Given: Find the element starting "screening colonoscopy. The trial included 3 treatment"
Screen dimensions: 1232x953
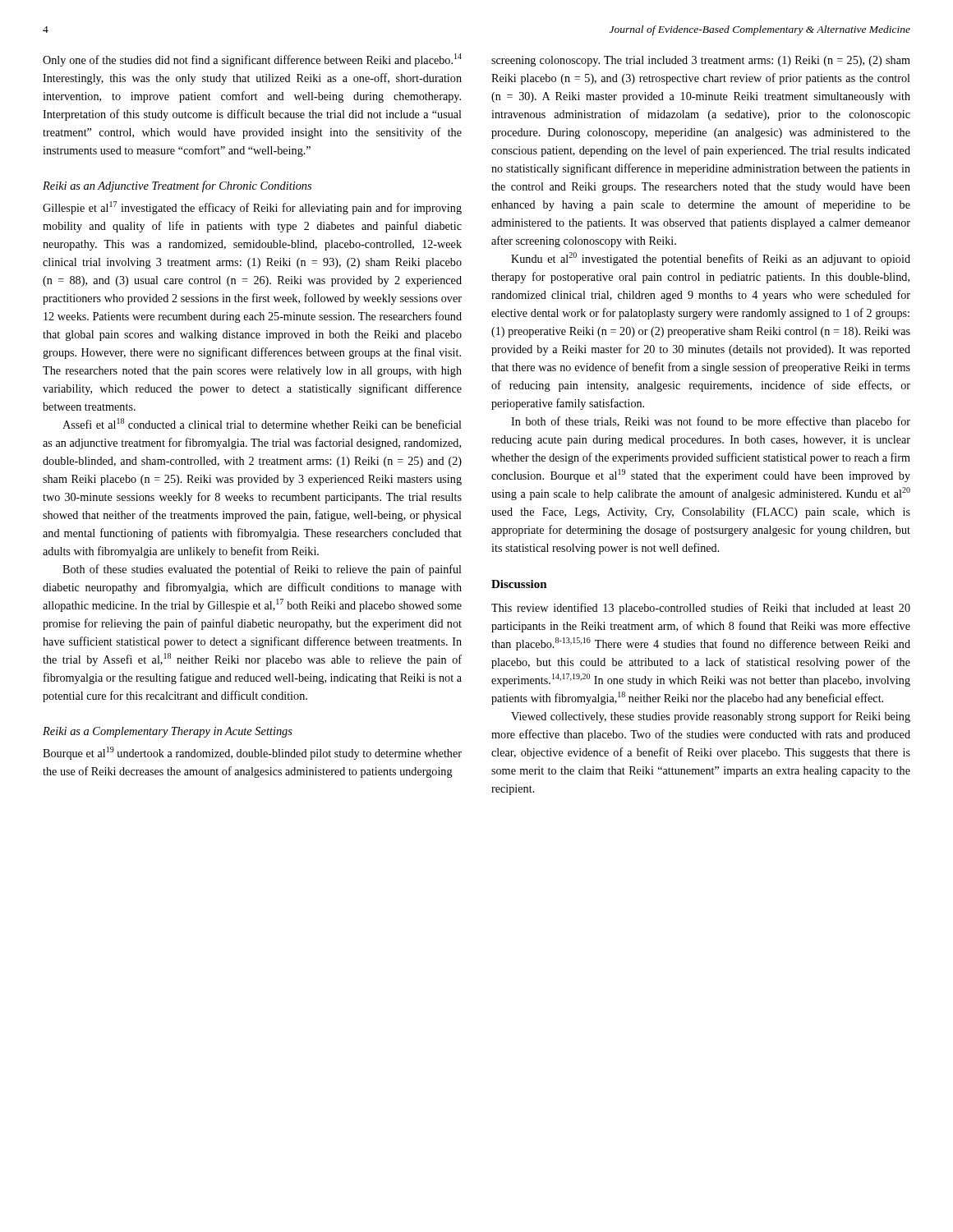Looking at the screenshot, I should point(701,150).
